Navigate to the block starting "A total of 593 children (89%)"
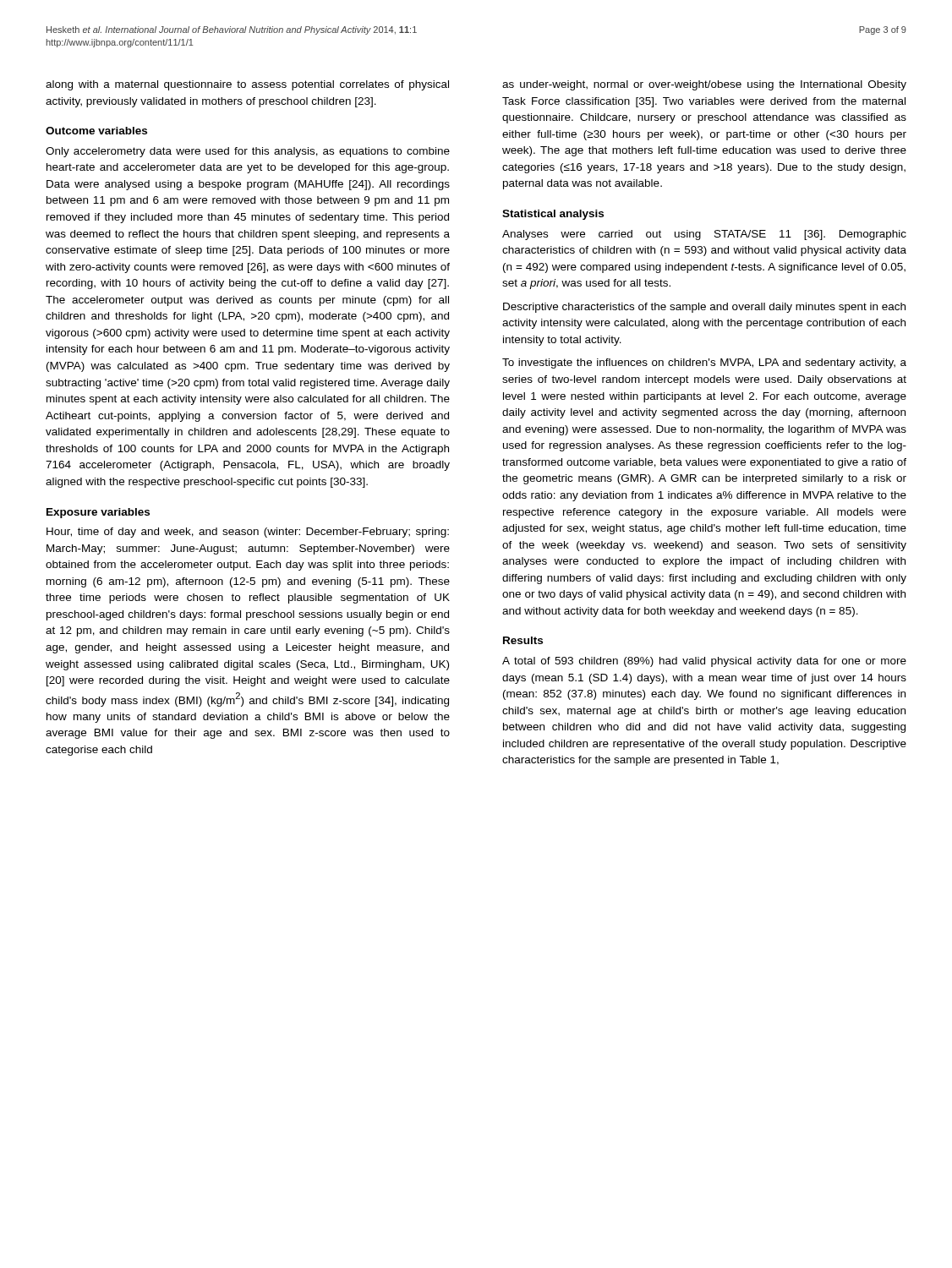The image size is (952, 1268). coord(704,711)
